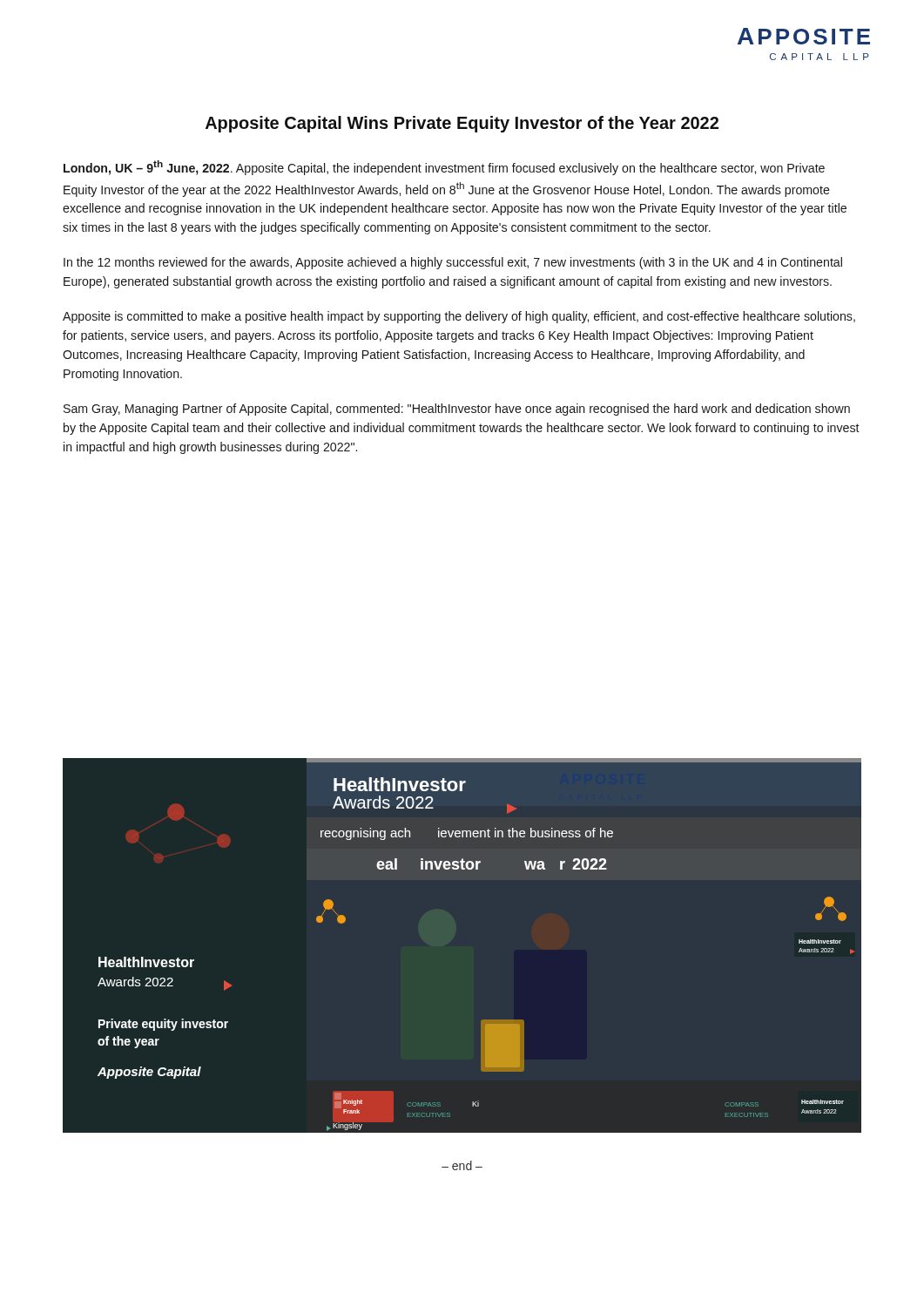Select the text block starting "– end –"
Viewport: 924px width, 1307px height.
tap(462, 1166)
